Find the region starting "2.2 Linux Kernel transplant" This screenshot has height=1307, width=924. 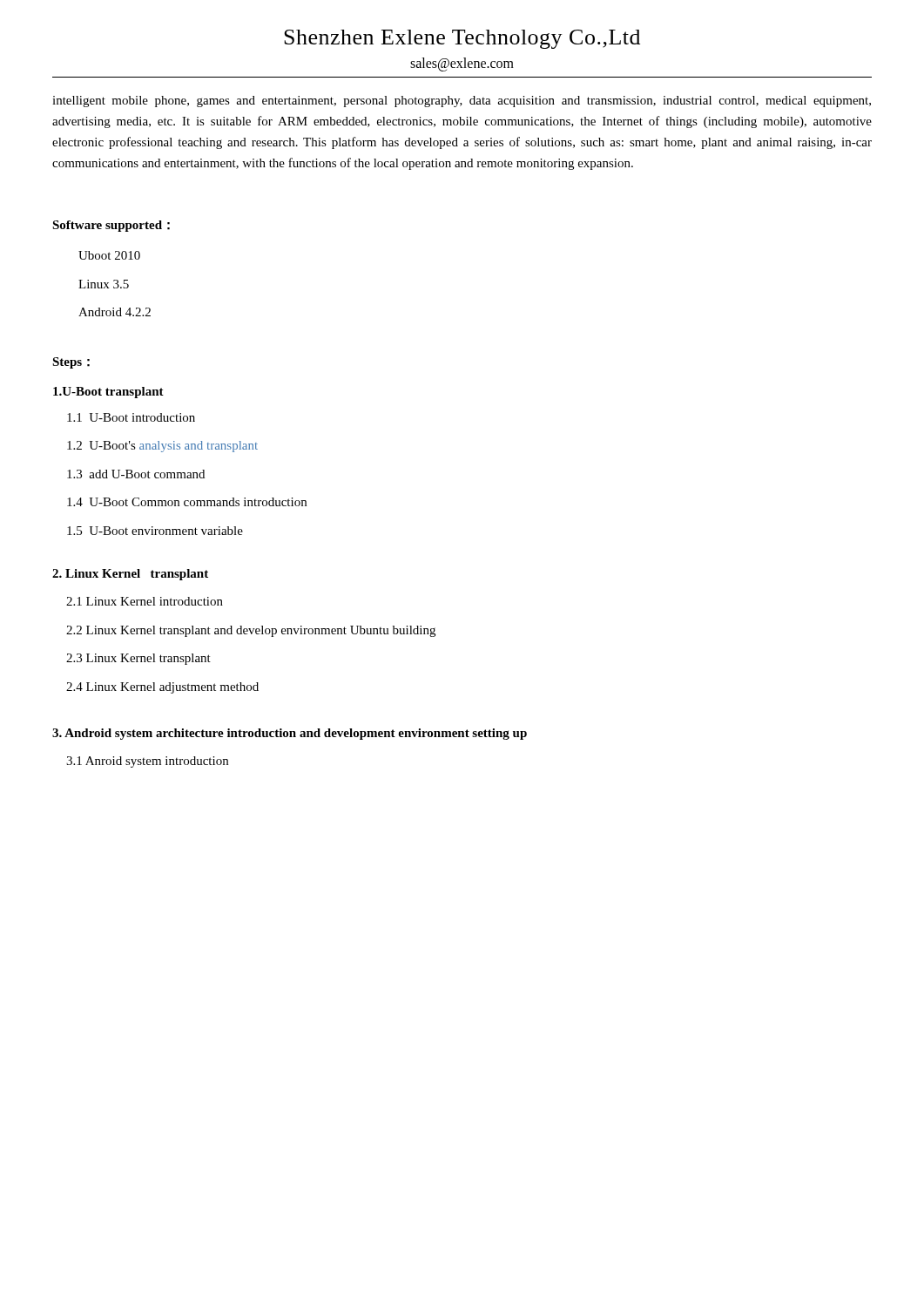coord(251,630)
